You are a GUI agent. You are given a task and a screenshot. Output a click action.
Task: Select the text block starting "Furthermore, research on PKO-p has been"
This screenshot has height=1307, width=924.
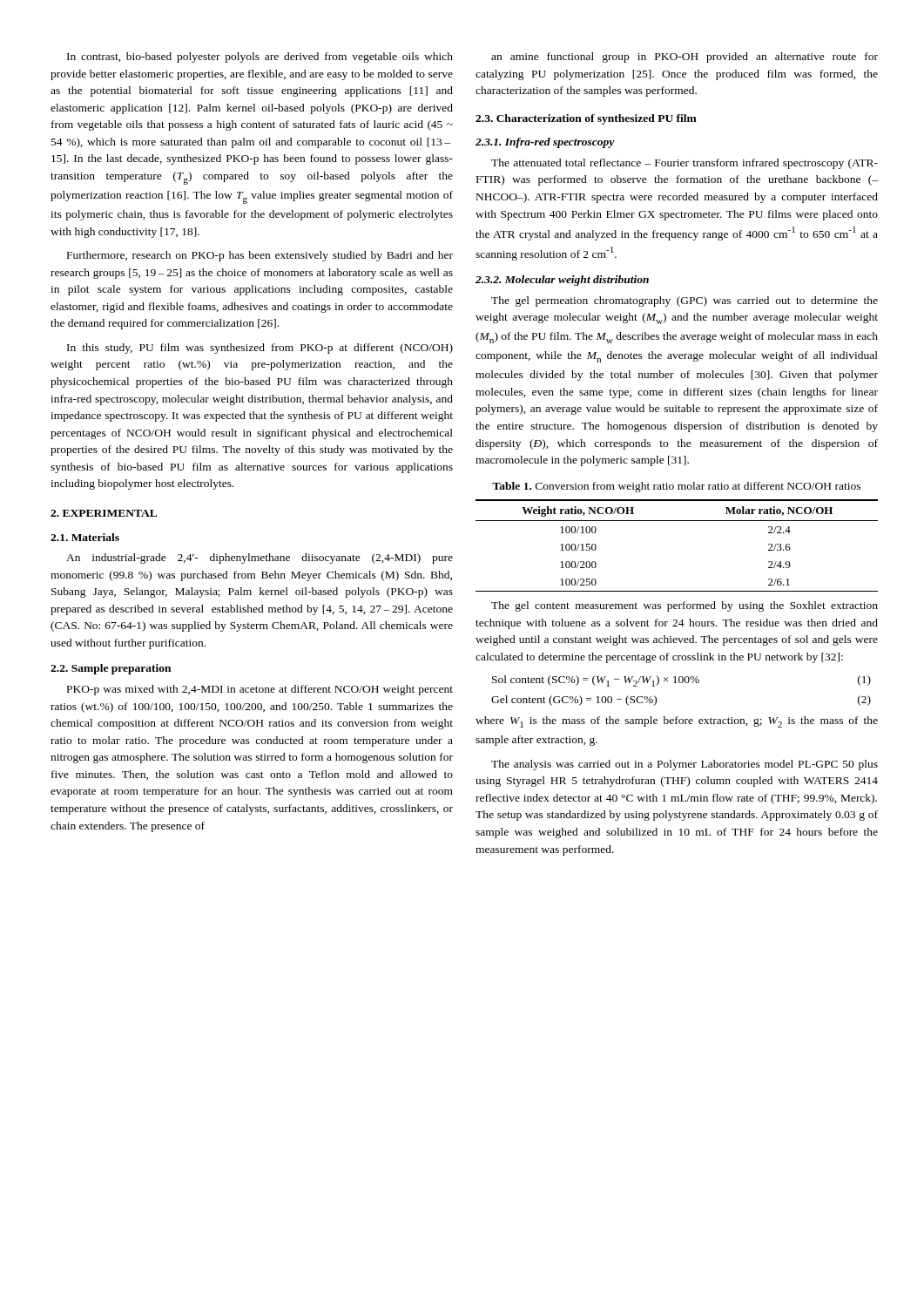(x=252, y=289)
